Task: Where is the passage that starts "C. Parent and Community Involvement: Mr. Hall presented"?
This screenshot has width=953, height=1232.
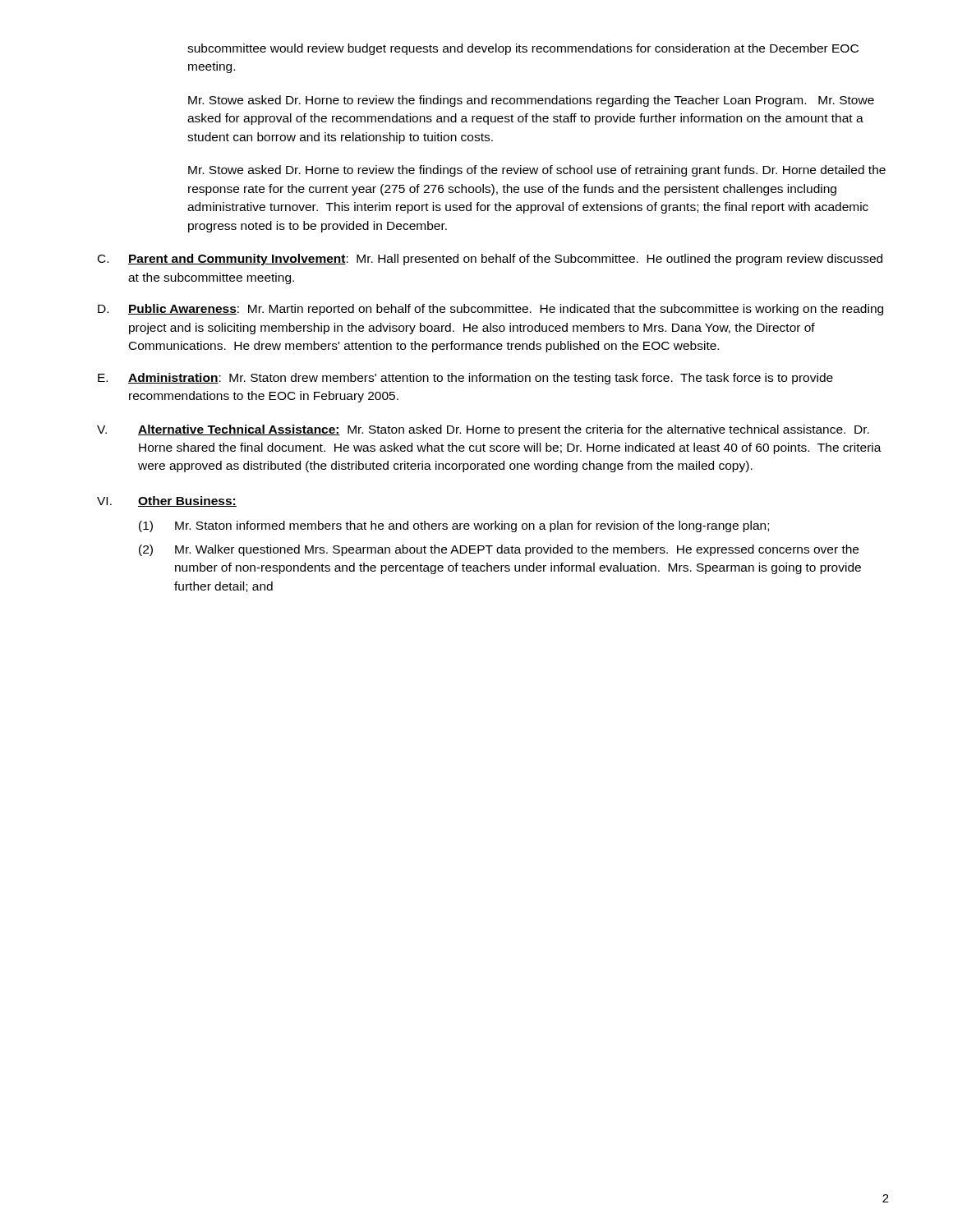Action: tap(493, 268)
